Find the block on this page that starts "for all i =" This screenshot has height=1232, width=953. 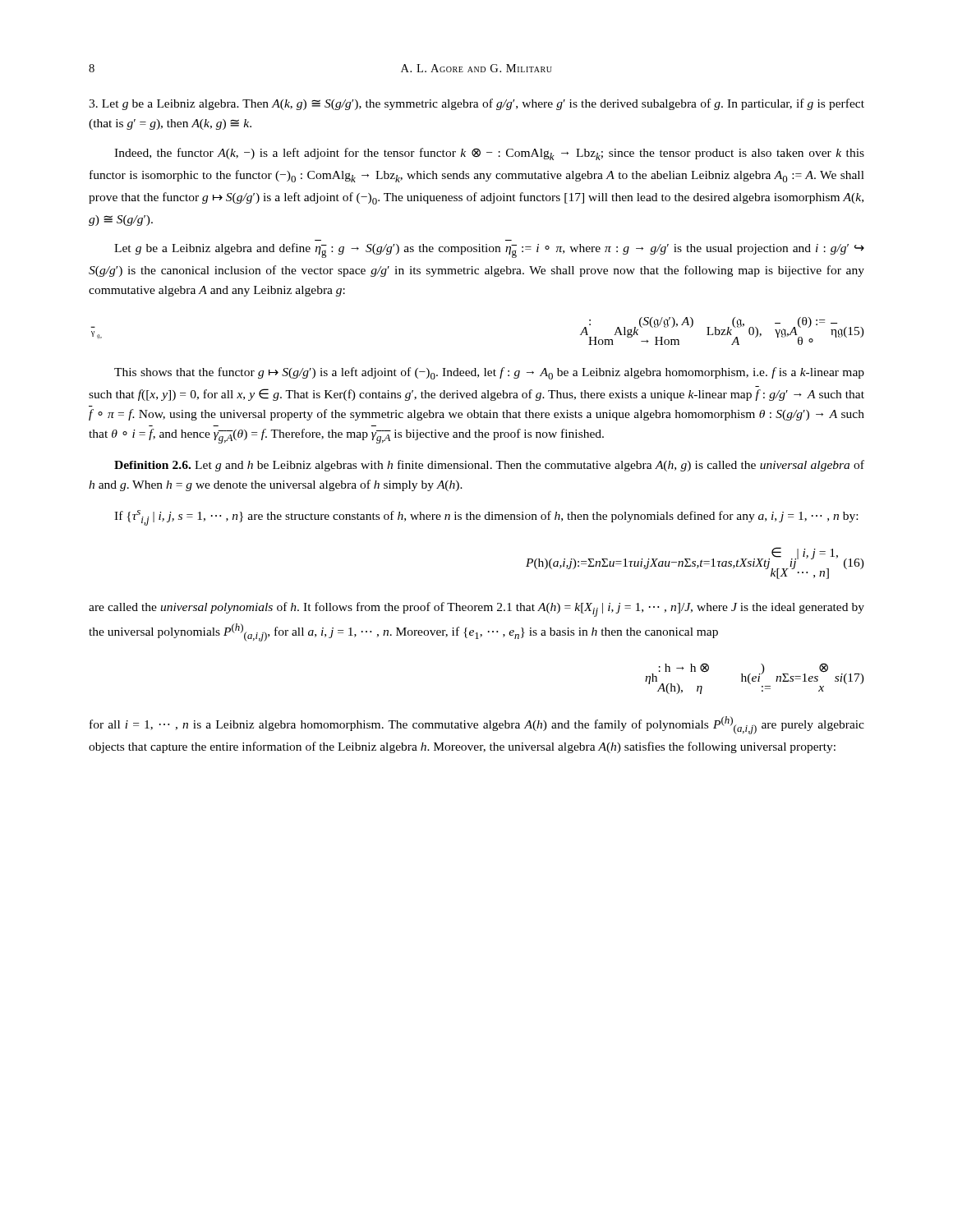click(x=476, y=734)
